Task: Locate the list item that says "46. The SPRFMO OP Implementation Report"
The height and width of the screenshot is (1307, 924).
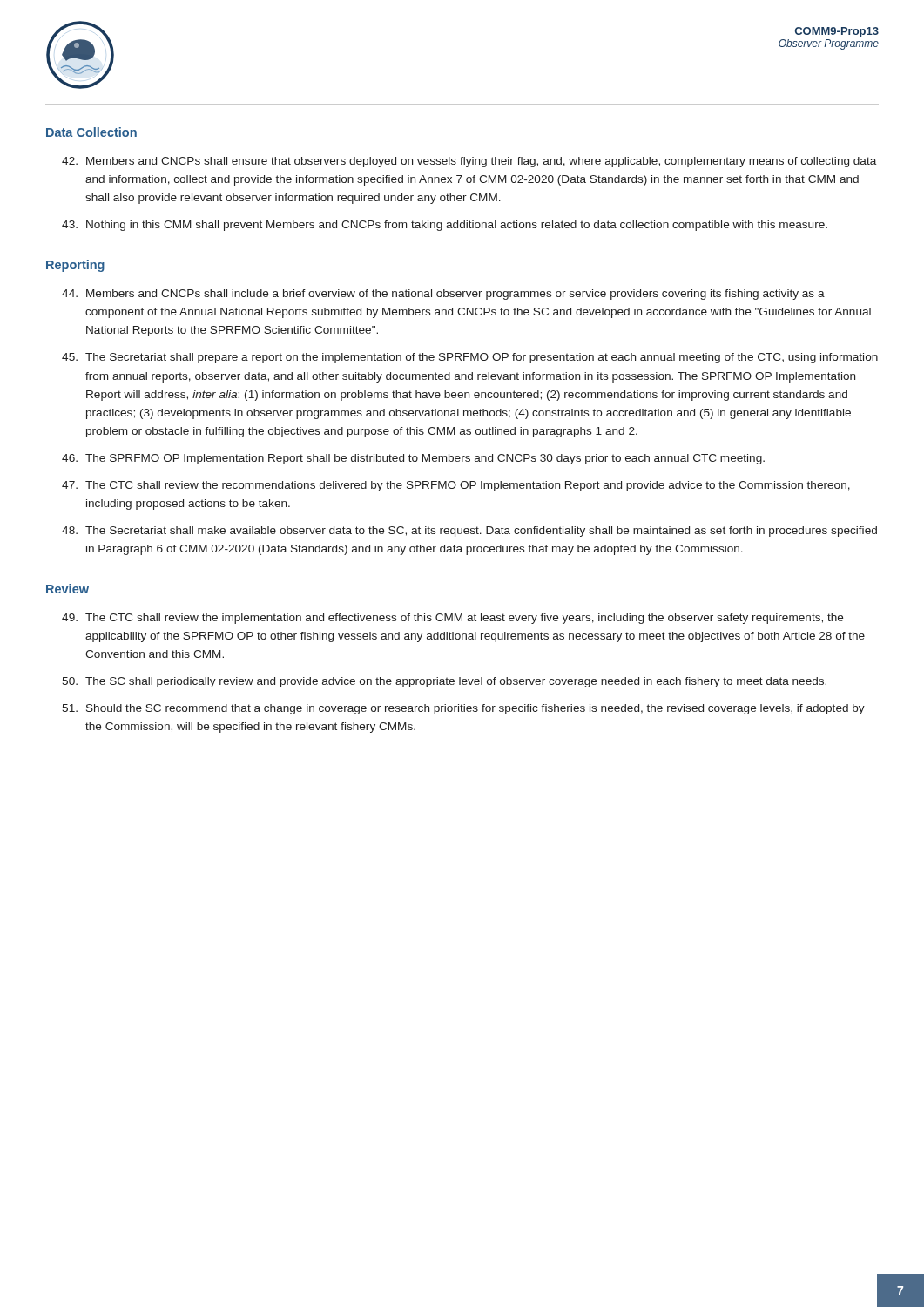Action: (x=462, y=458)
